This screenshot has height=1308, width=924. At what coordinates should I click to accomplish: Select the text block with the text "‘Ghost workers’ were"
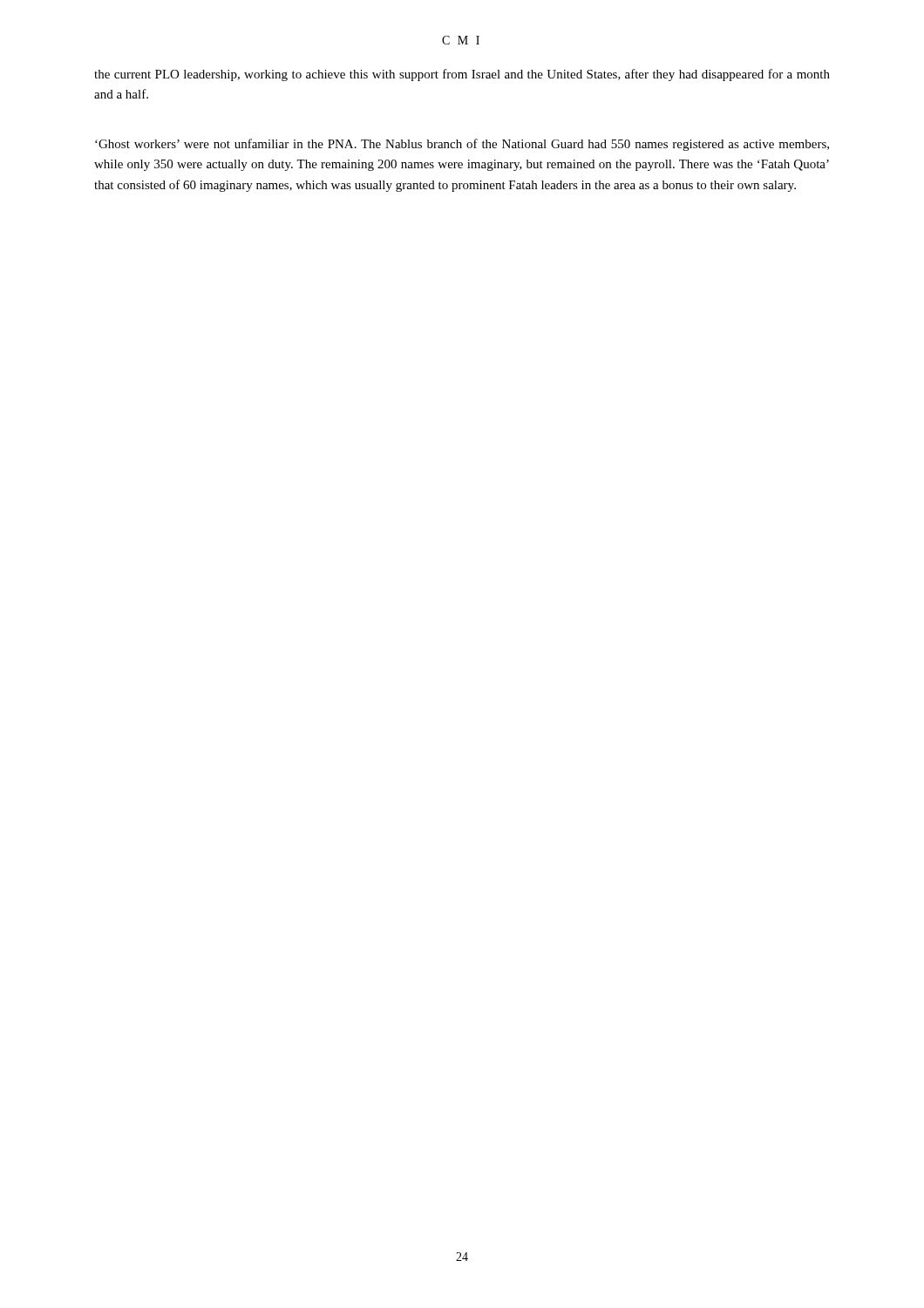462,164
